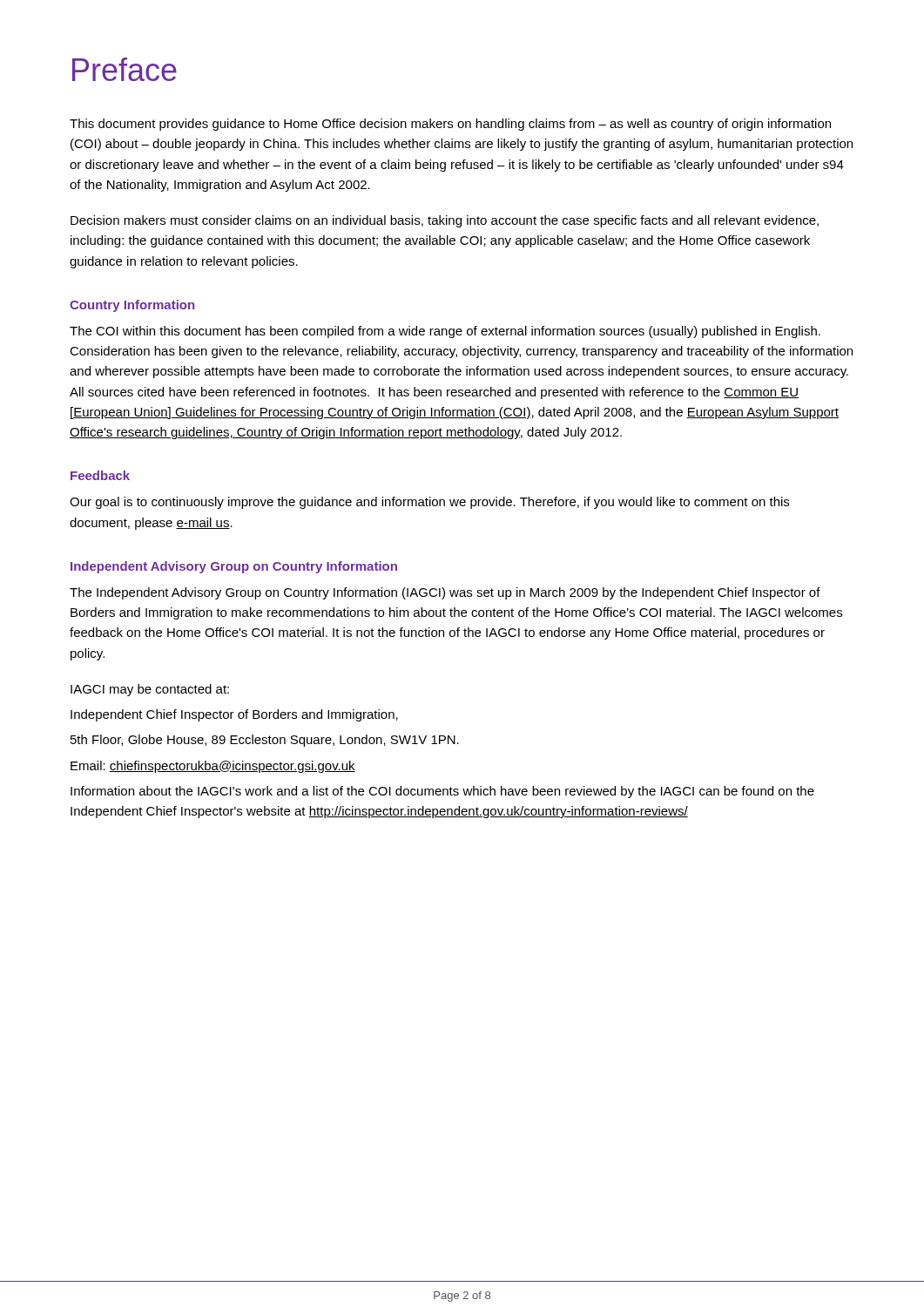Find the title
The image size is (924, 1307).
[124, 70]
